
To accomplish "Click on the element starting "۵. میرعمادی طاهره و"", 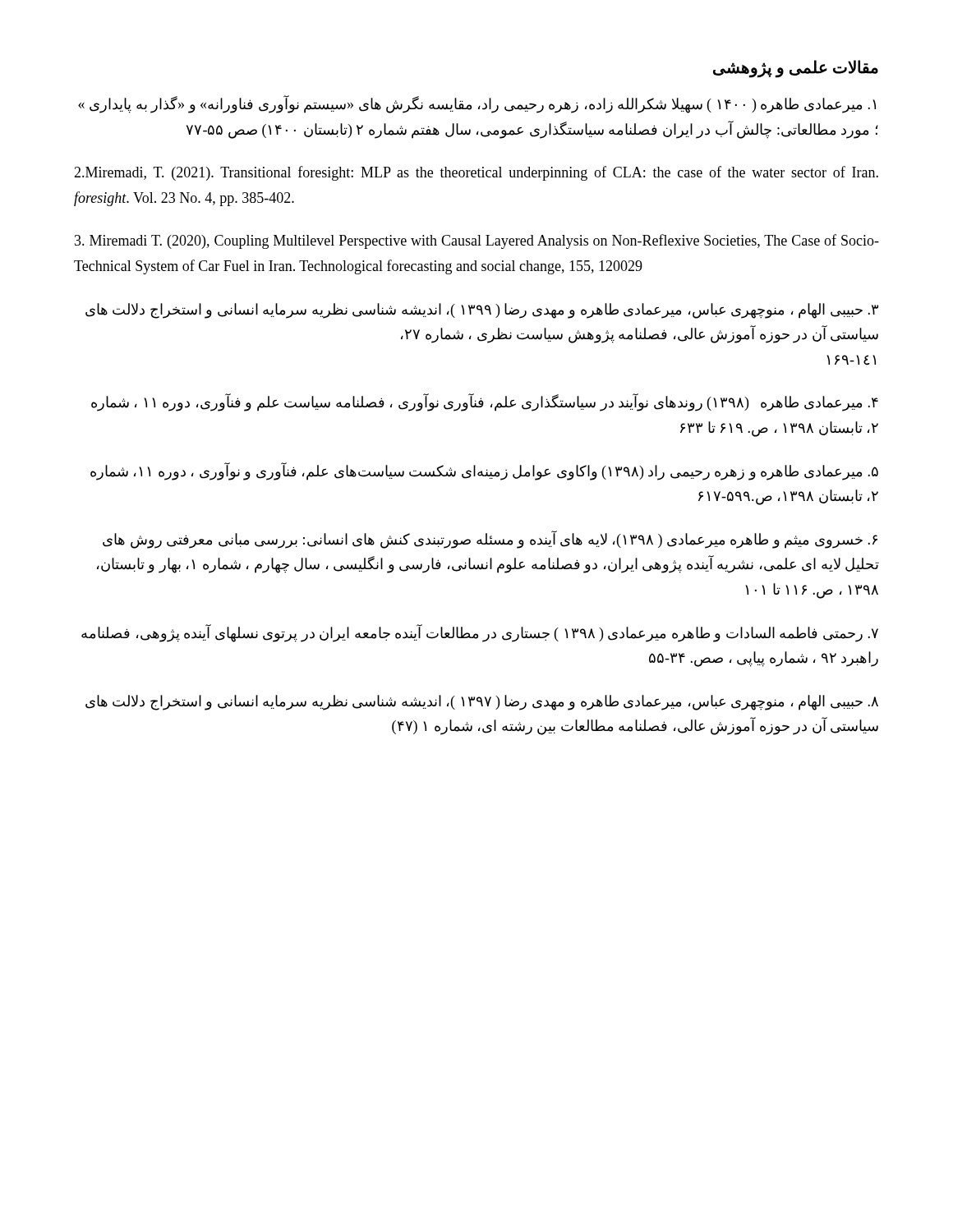I will coord(484,484).
